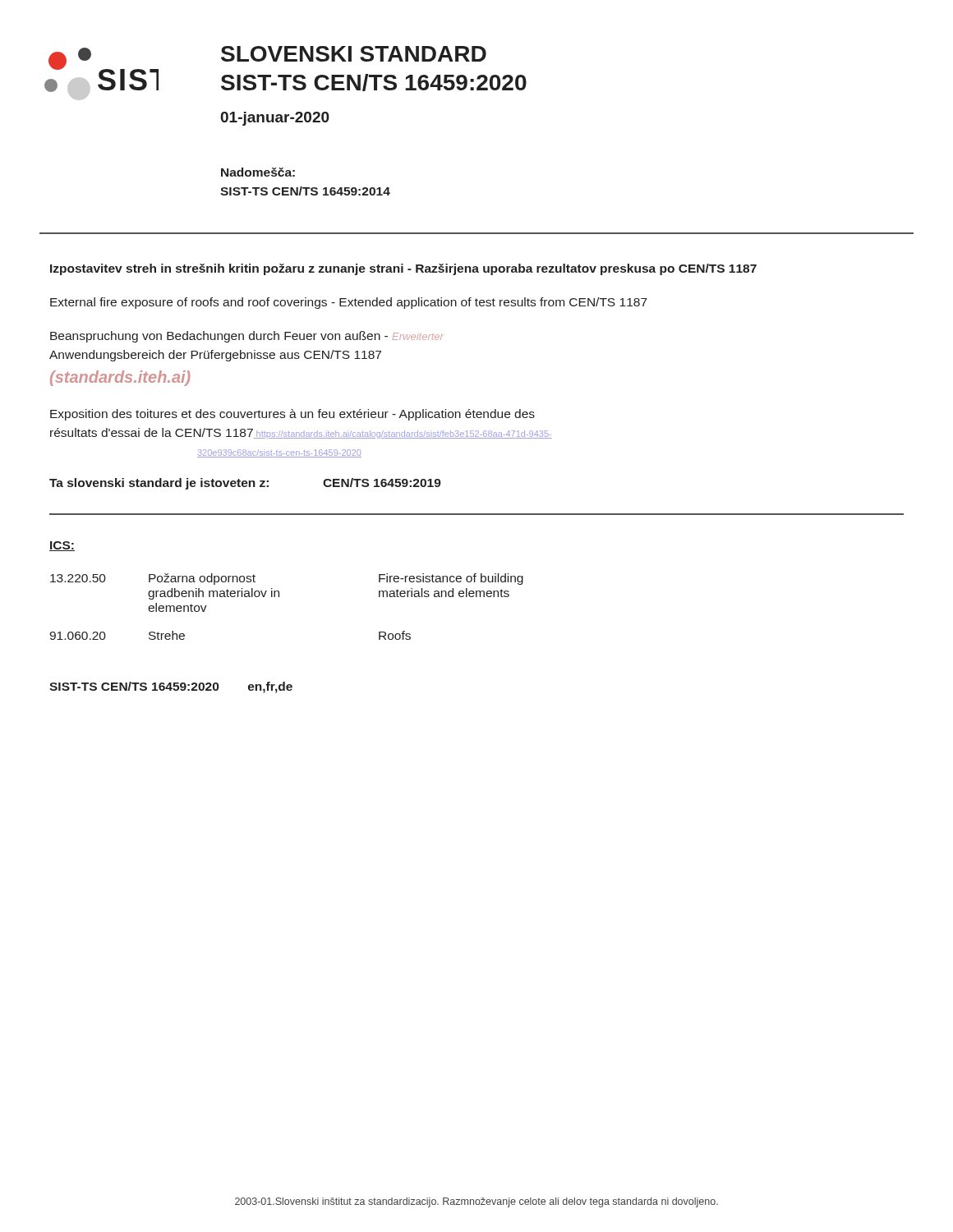Find the section header with the text "Izpostavitev streh in strešnih kritin požaru z zunanje"
This screenshot has height=1232, width=953.
[403, 268]
